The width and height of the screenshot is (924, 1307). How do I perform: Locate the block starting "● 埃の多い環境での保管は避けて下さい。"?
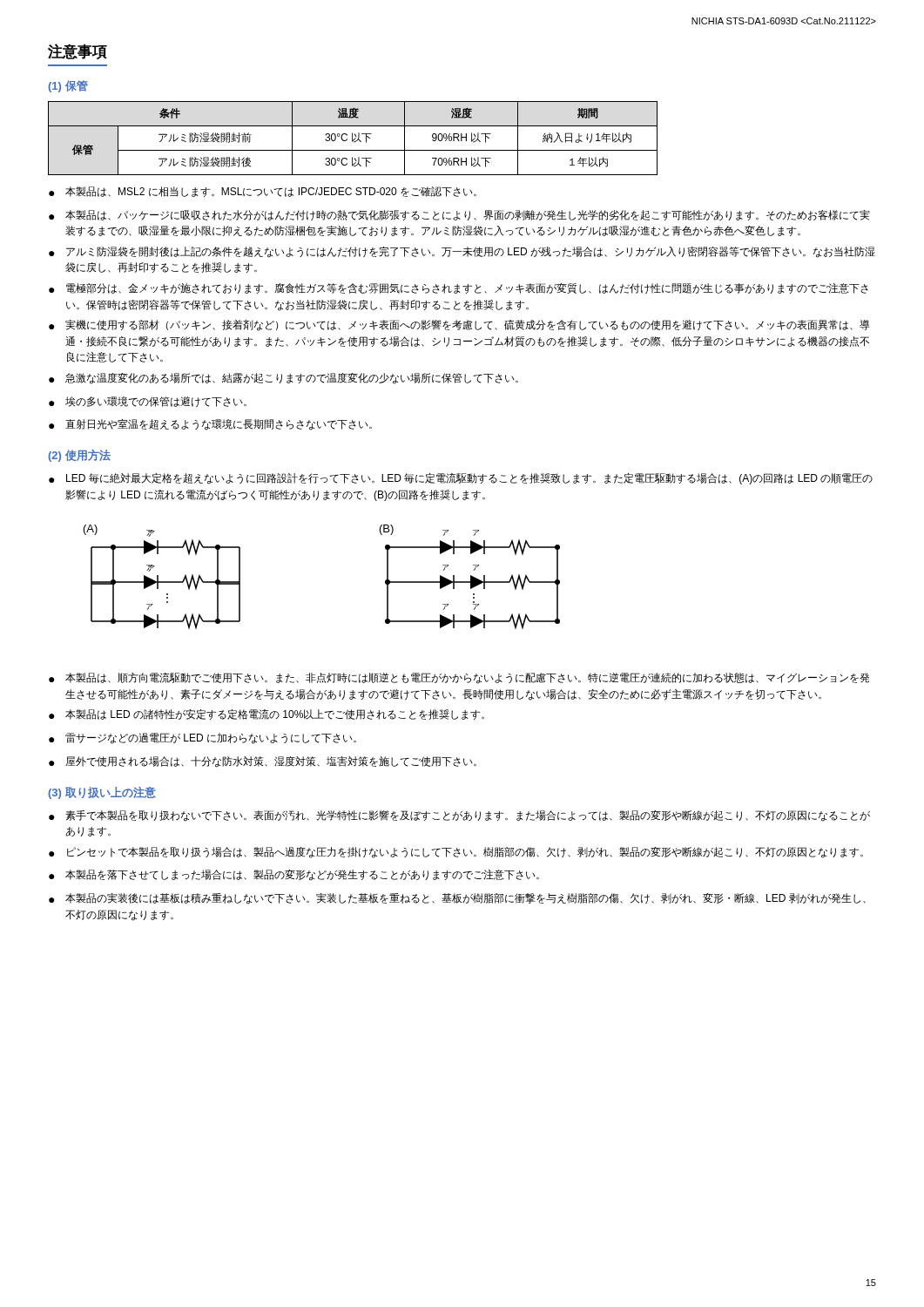click(148, 402)
